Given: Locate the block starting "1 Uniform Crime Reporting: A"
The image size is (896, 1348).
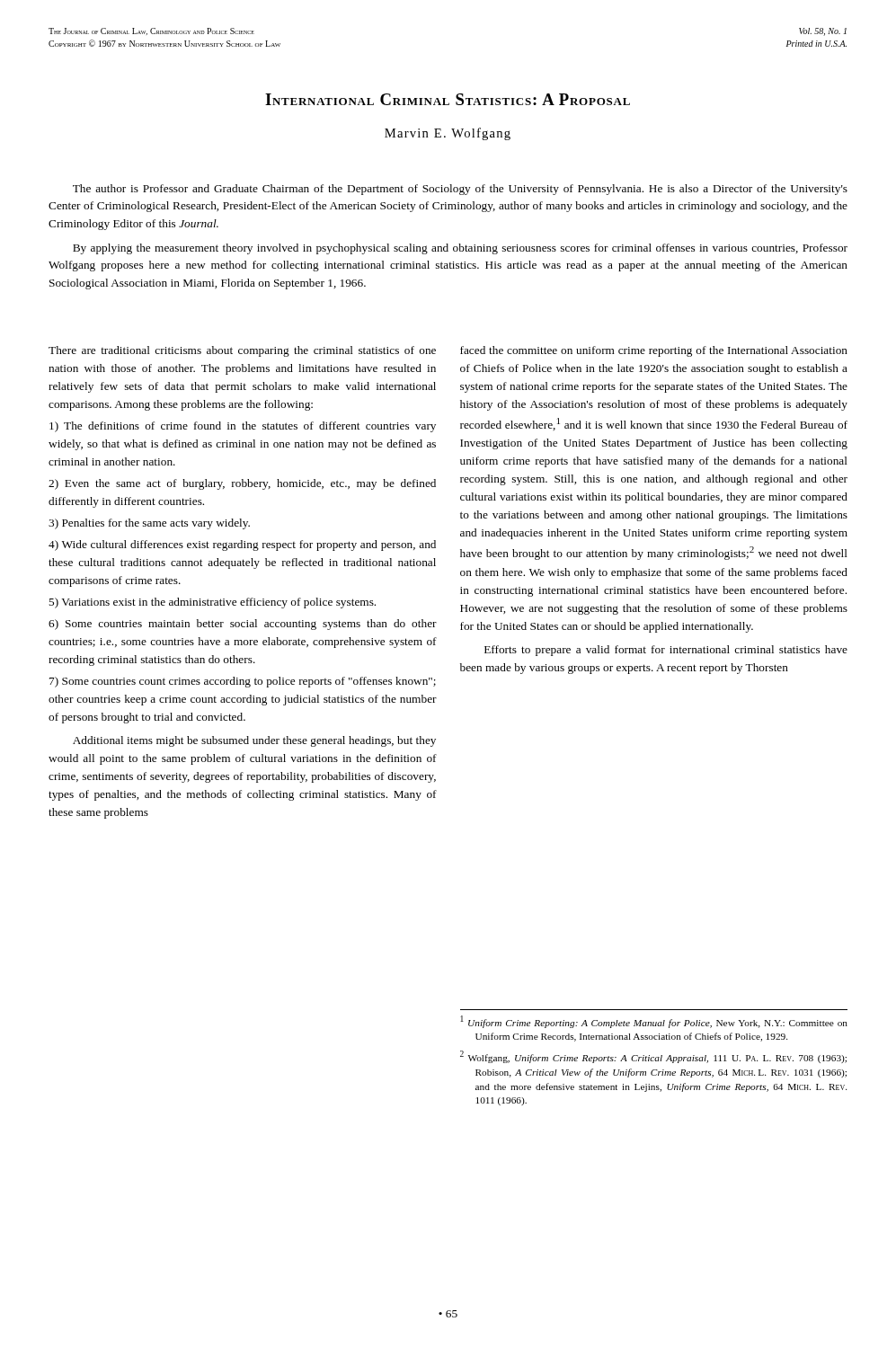Looking at the screenshot, I should tap(654, 1028).
